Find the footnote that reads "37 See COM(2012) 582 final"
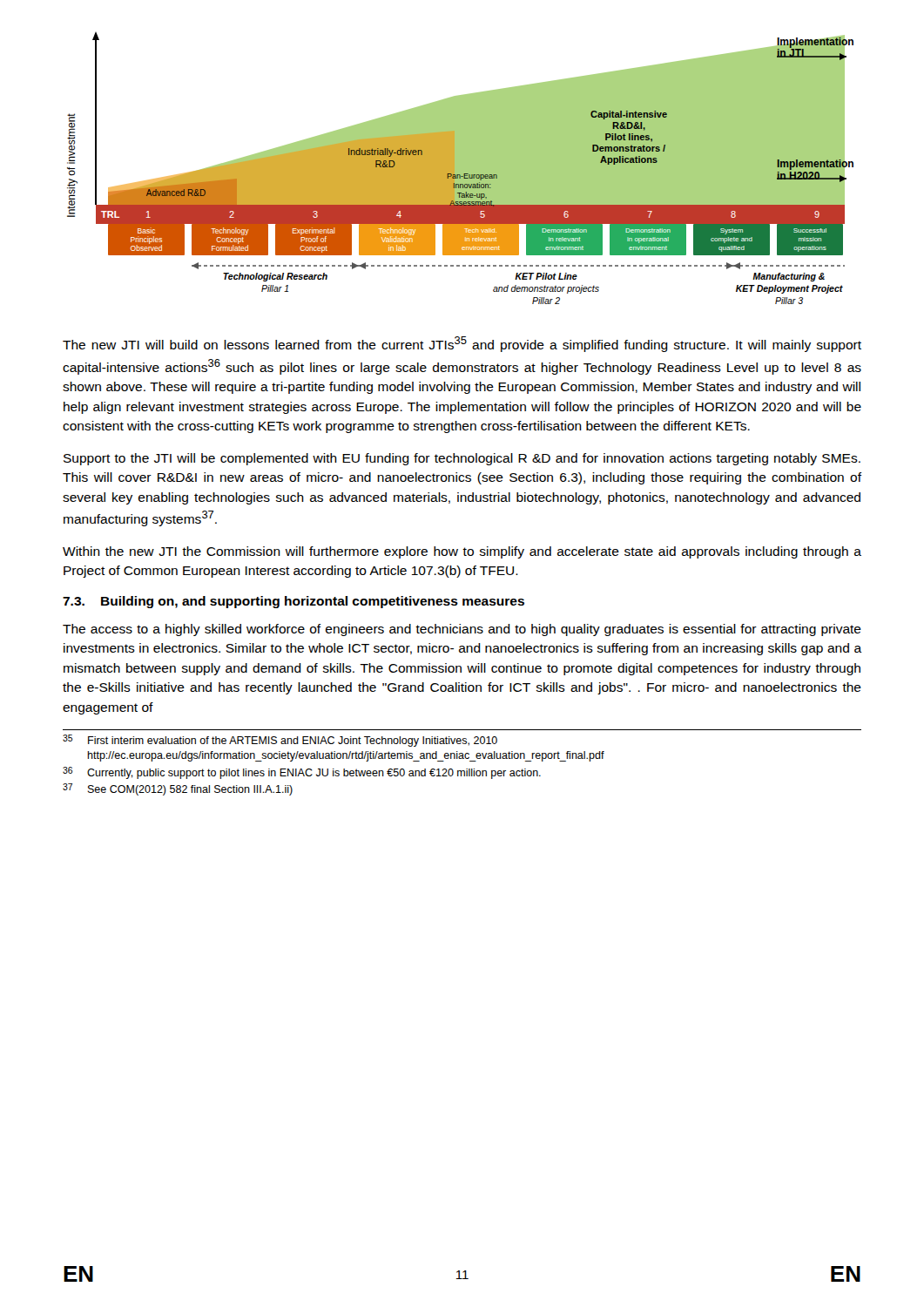Image resolution: width=924 pixels, height=1307 pixels. (178, 790)
